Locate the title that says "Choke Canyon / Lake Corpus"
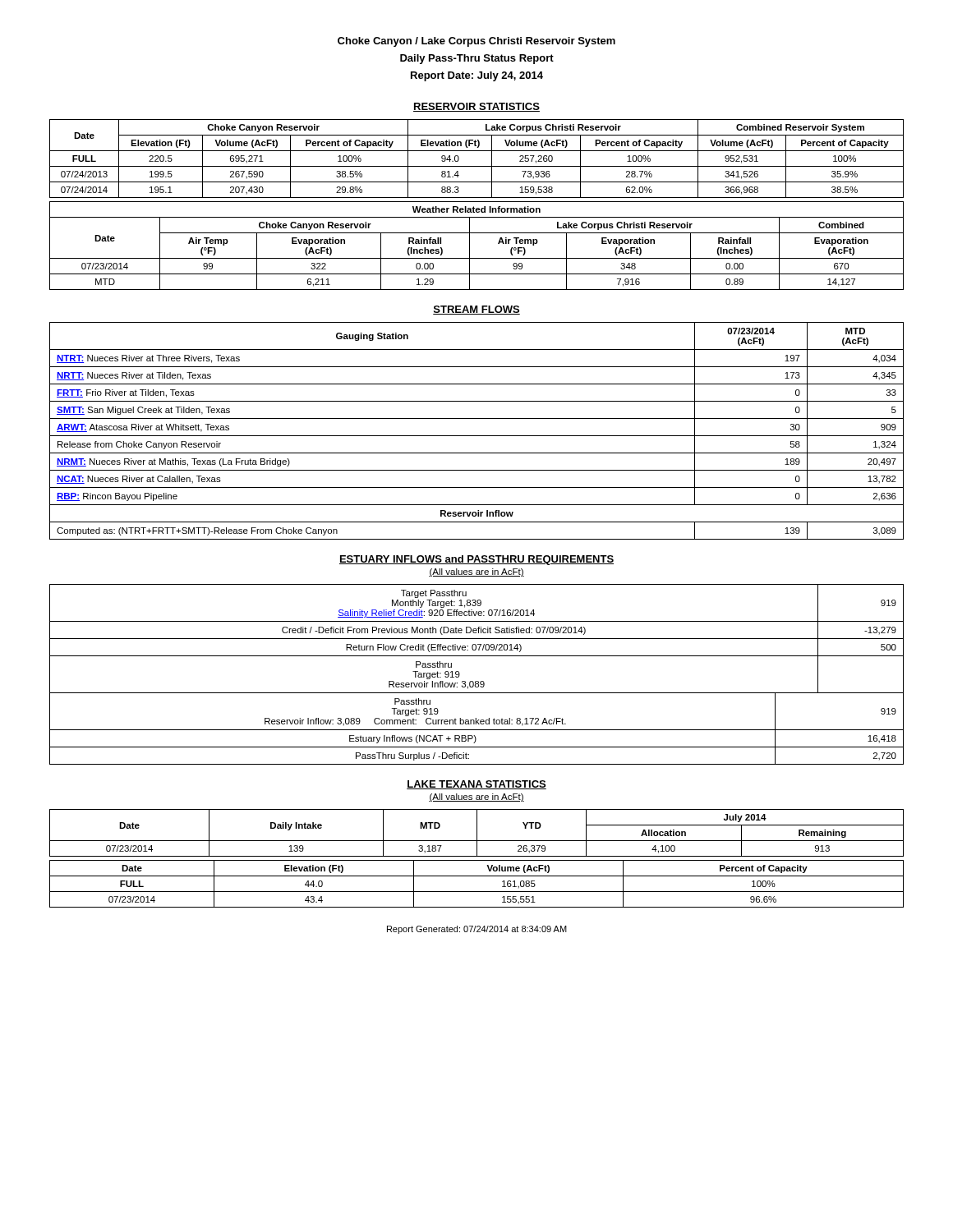Viewport: 953px width, 1232px height. [476, 59]
